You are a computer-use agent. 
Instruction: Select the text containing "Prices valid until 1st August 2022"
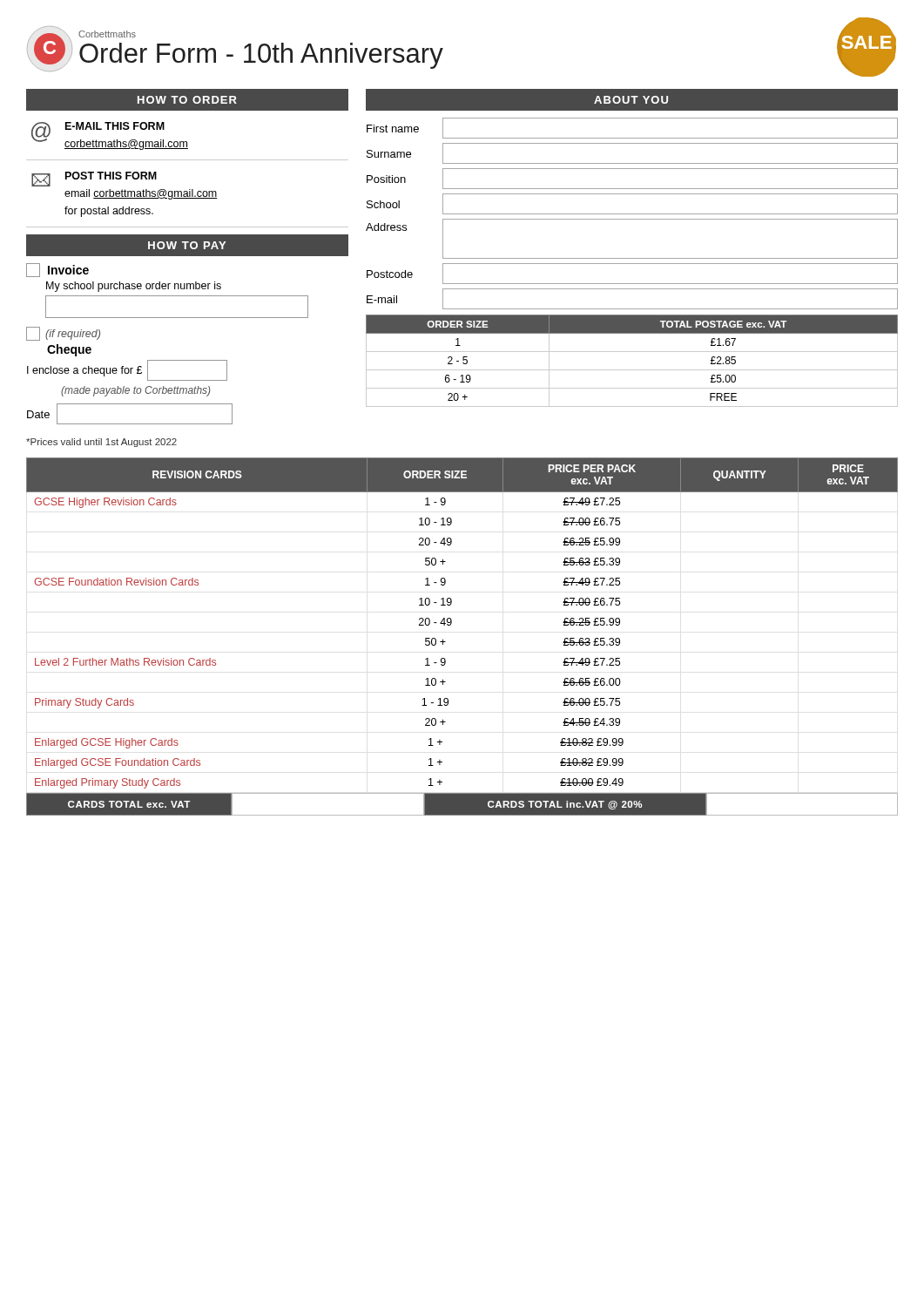[x=102, y=442]
